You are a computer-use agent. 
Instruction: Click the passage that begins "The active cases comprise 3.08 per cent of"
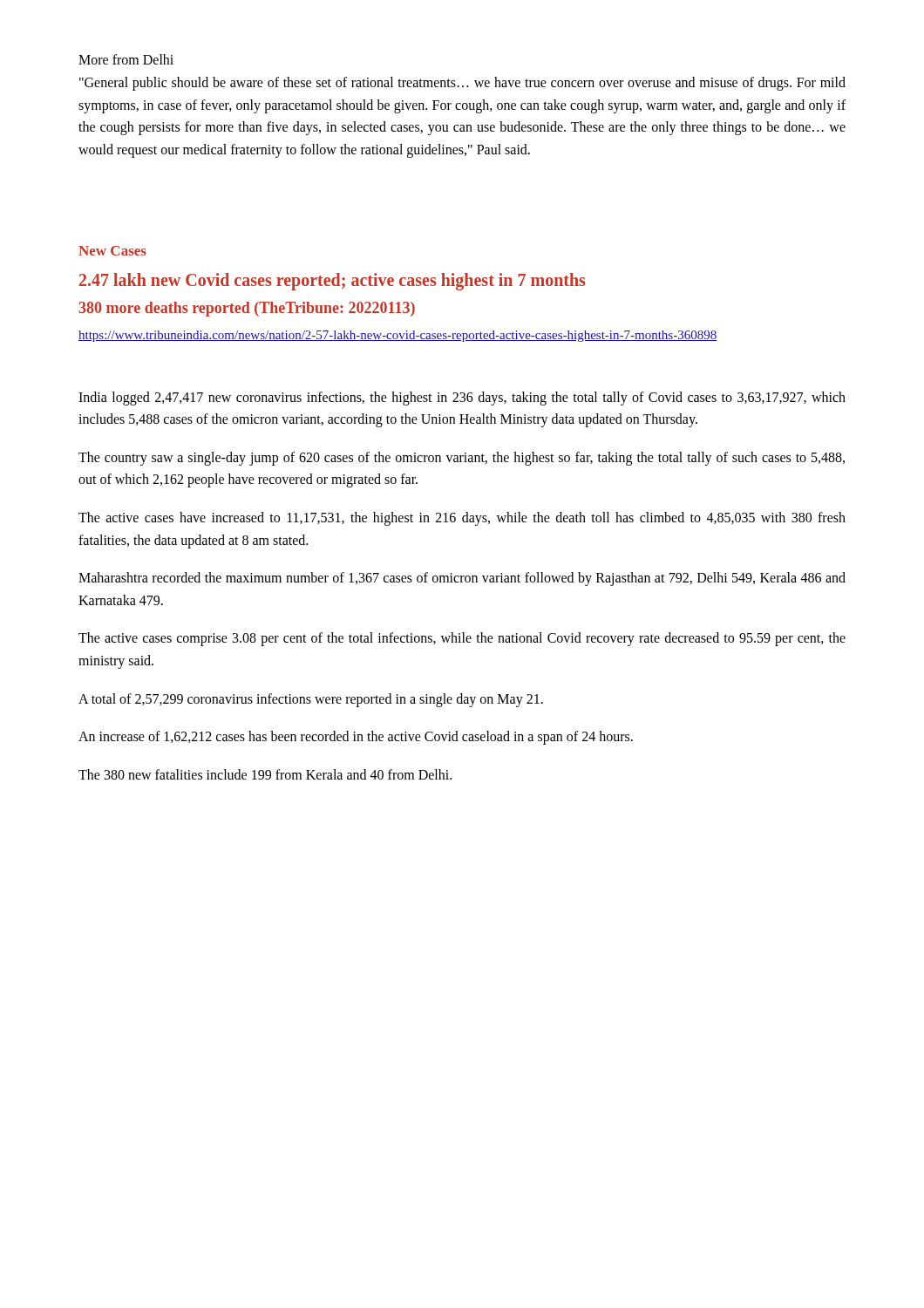[x=462, y=649]
